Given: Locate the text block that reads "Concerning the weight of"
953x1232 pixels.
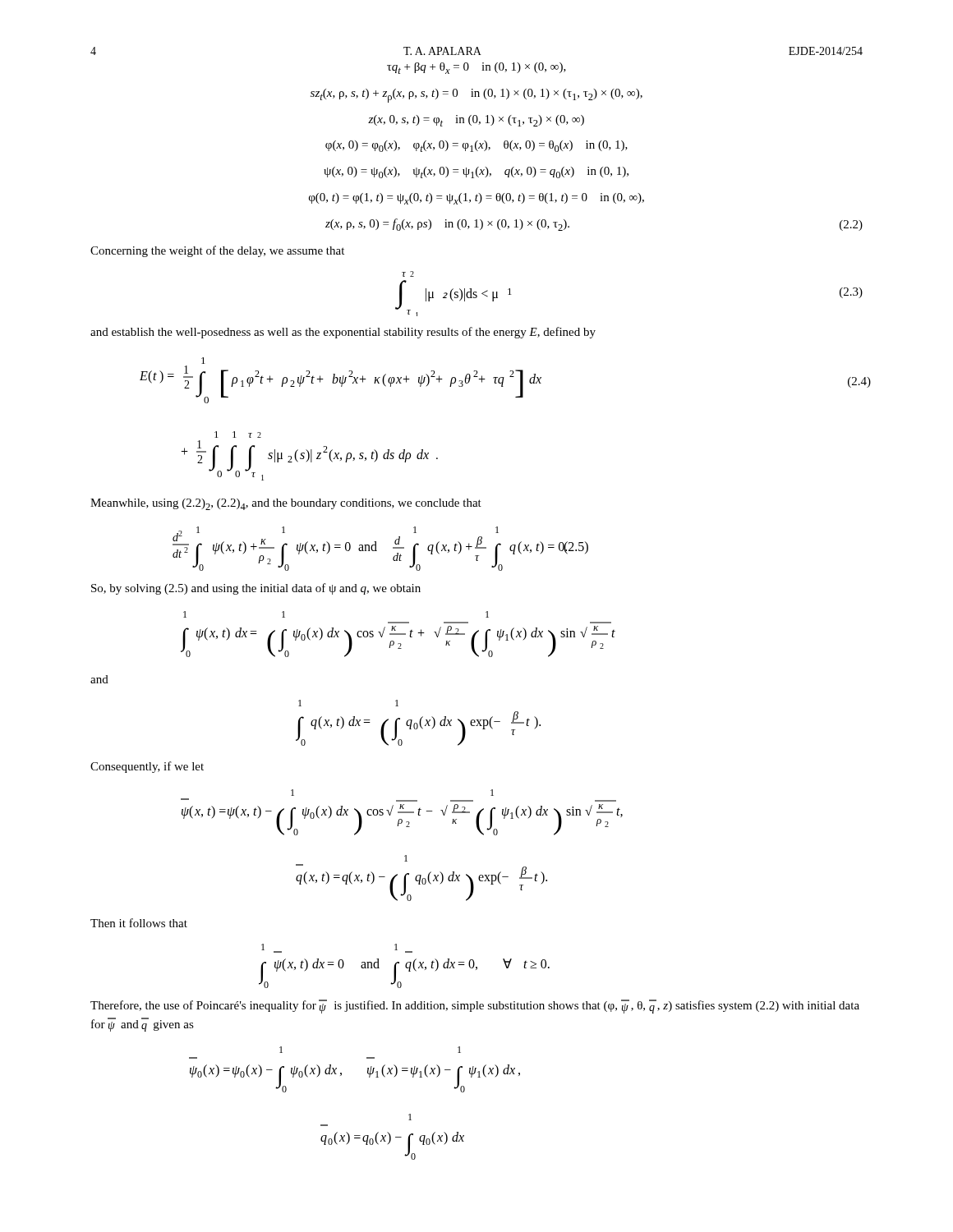Looking at the screenshot, I should tap(217, 251).
